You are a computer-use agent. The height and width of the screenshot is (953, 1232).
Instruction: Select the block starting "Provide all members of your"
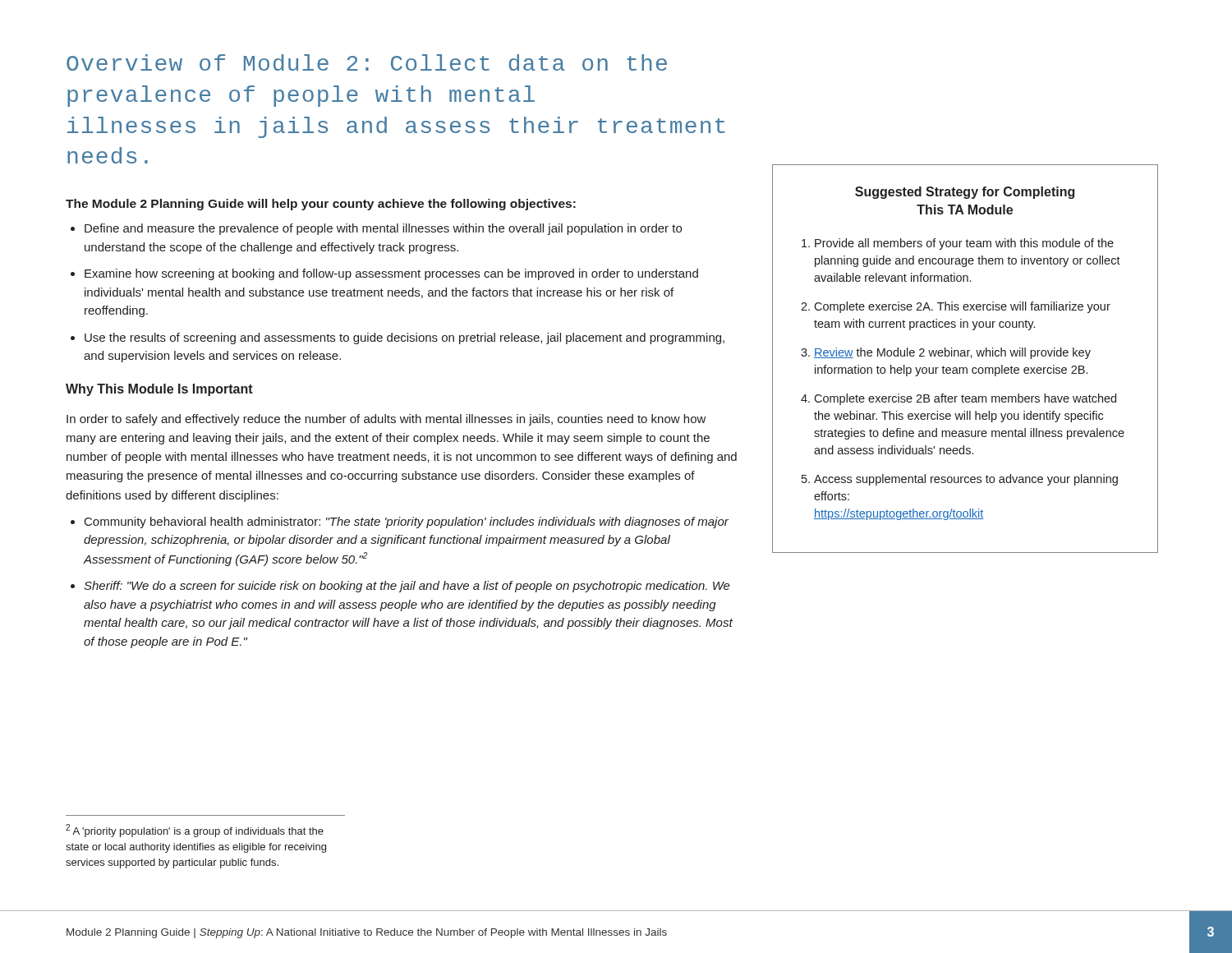(967, 260)
